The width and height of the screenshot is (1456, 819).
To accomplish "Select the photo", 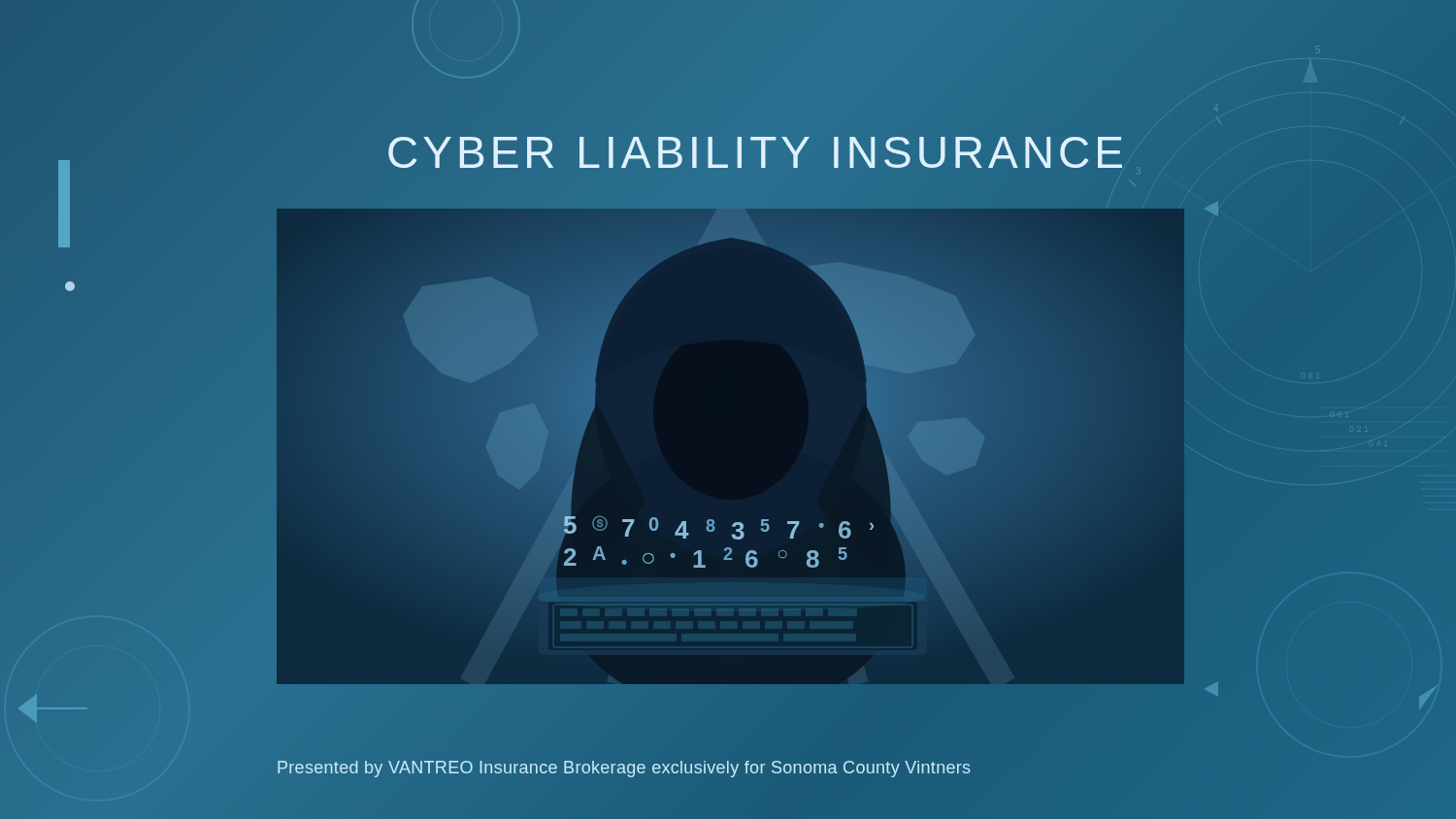I will pos(730,446).
